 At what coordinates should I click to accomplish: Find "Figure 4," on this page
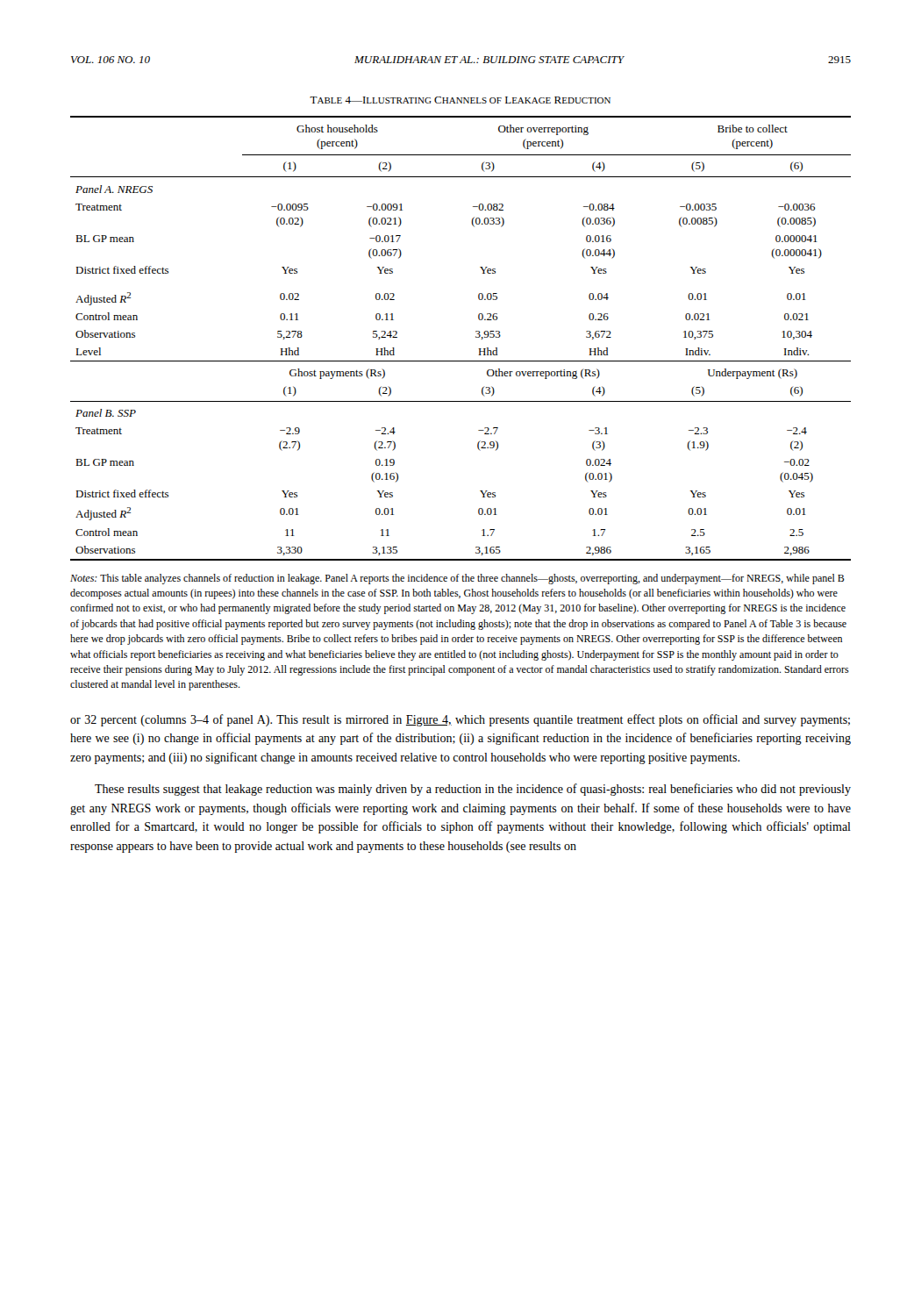point(429,720)
